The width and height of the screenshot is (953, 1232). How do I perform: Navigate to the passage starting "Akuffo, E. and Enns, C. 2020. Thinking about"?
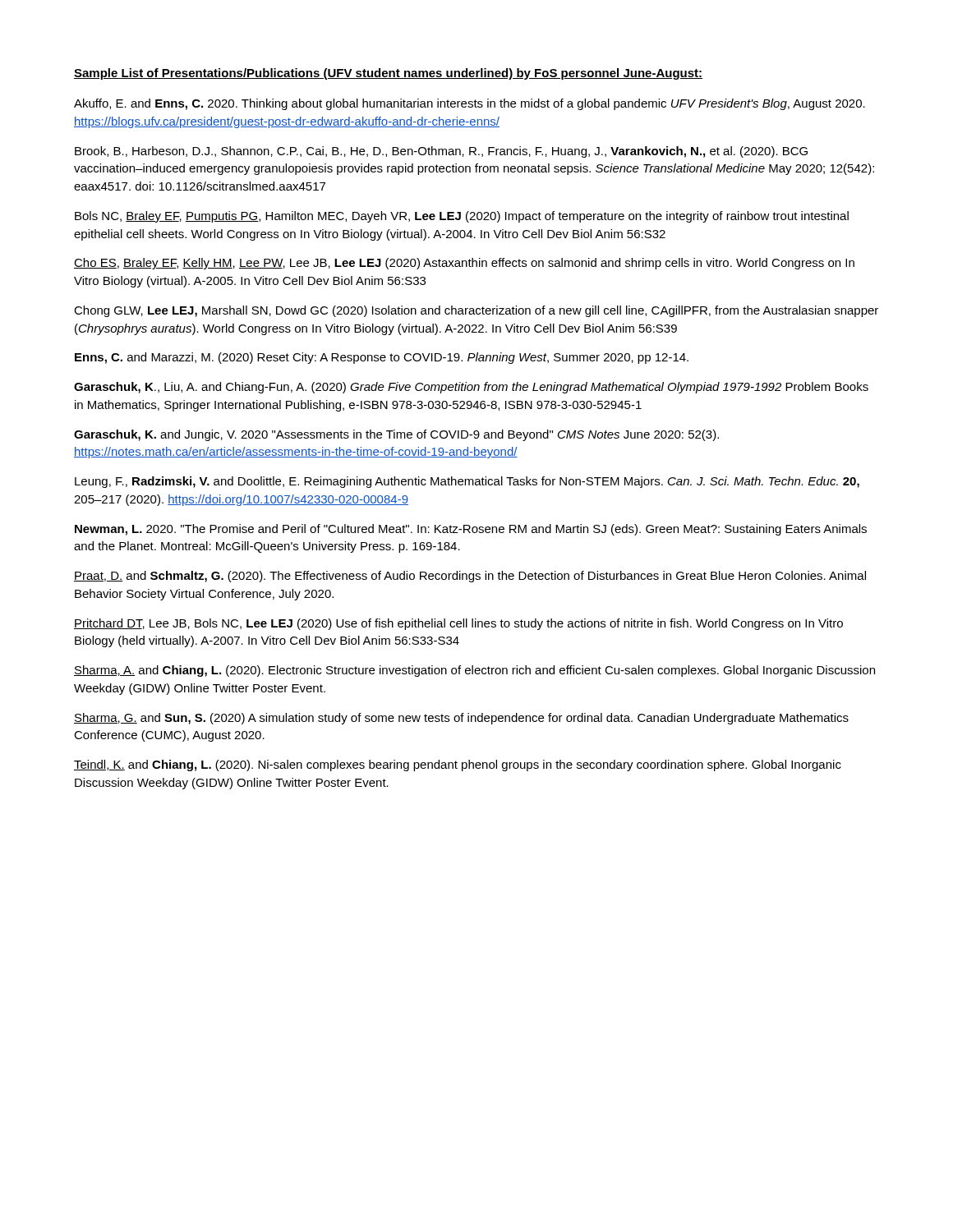(x=470, y=112)
